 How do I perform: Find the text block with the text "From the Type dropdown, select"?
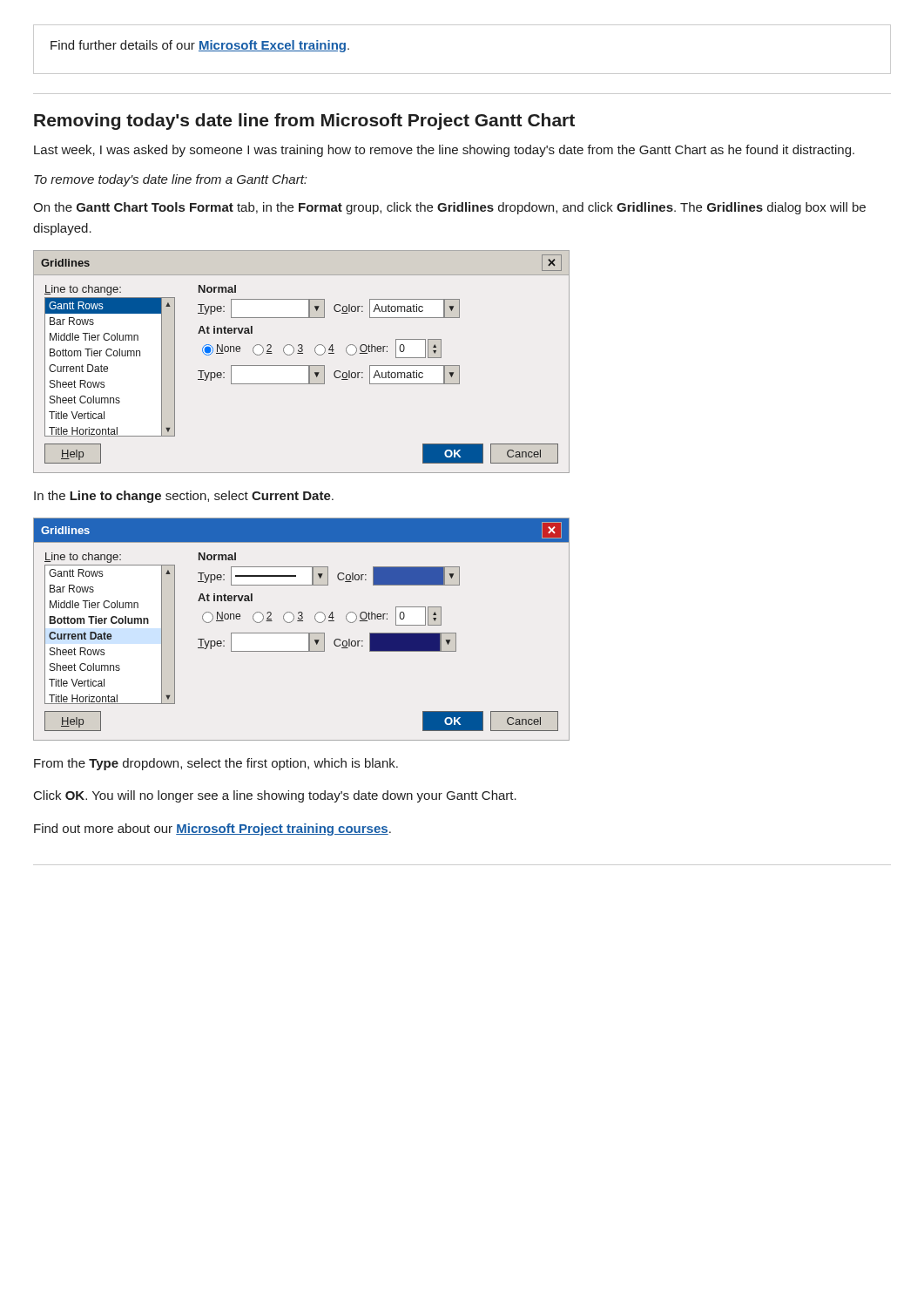tap(216, 763)
